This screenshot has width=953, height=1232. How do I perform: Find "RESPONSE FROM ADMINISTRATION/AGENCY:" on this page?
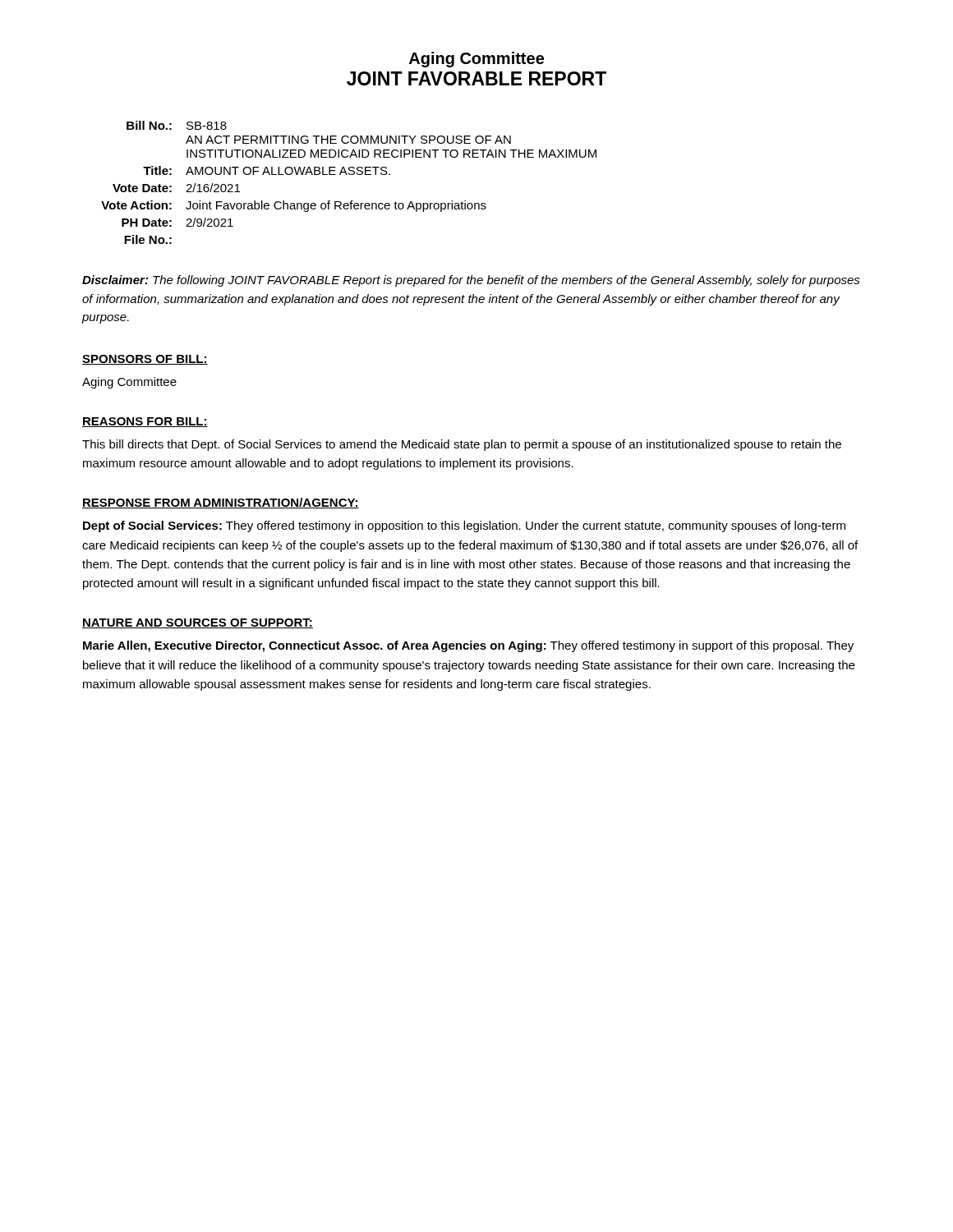pyautogui.click(x=220, y=502)
